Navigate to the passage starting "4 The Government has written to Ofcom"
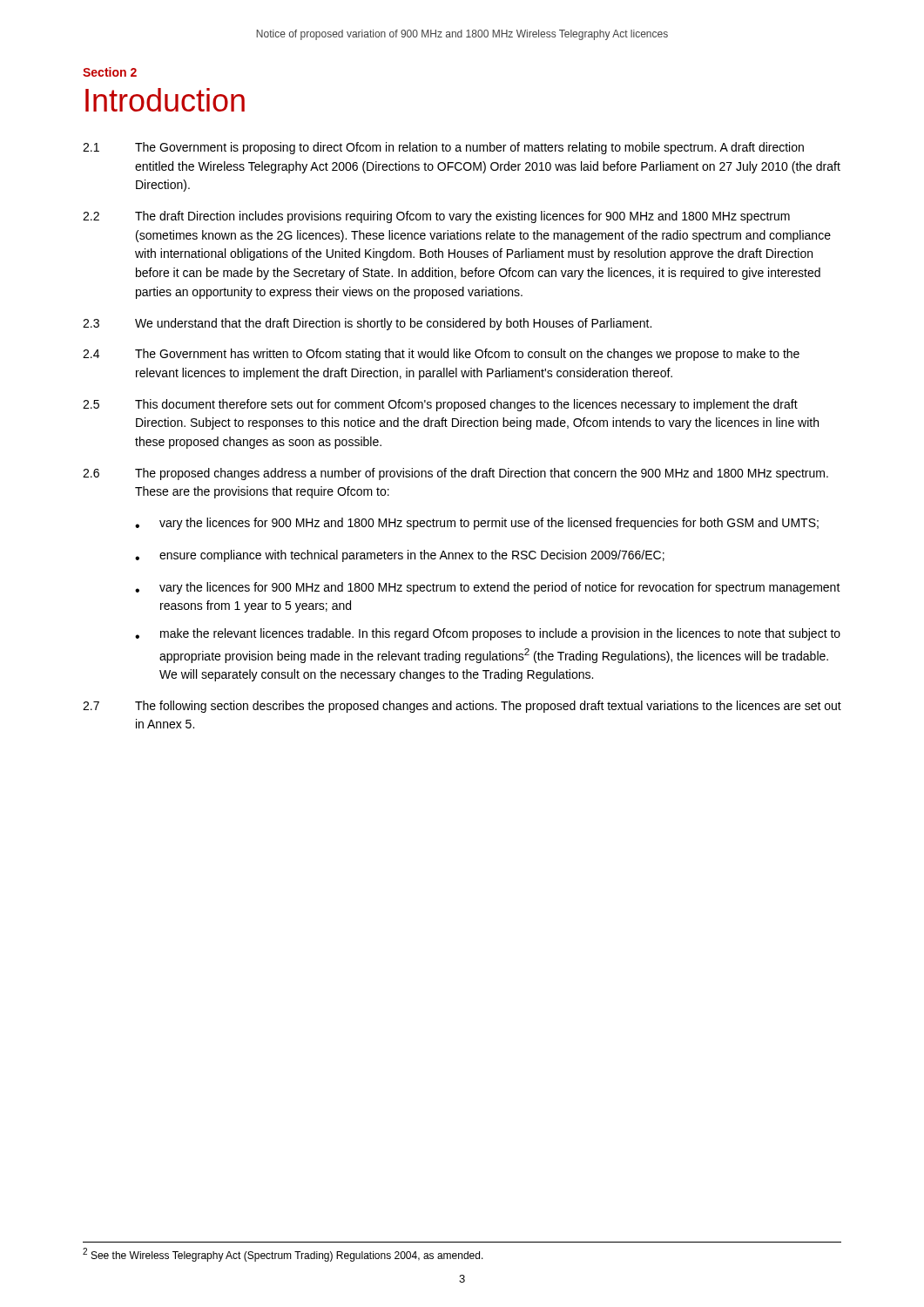 [x=462, y=364]
